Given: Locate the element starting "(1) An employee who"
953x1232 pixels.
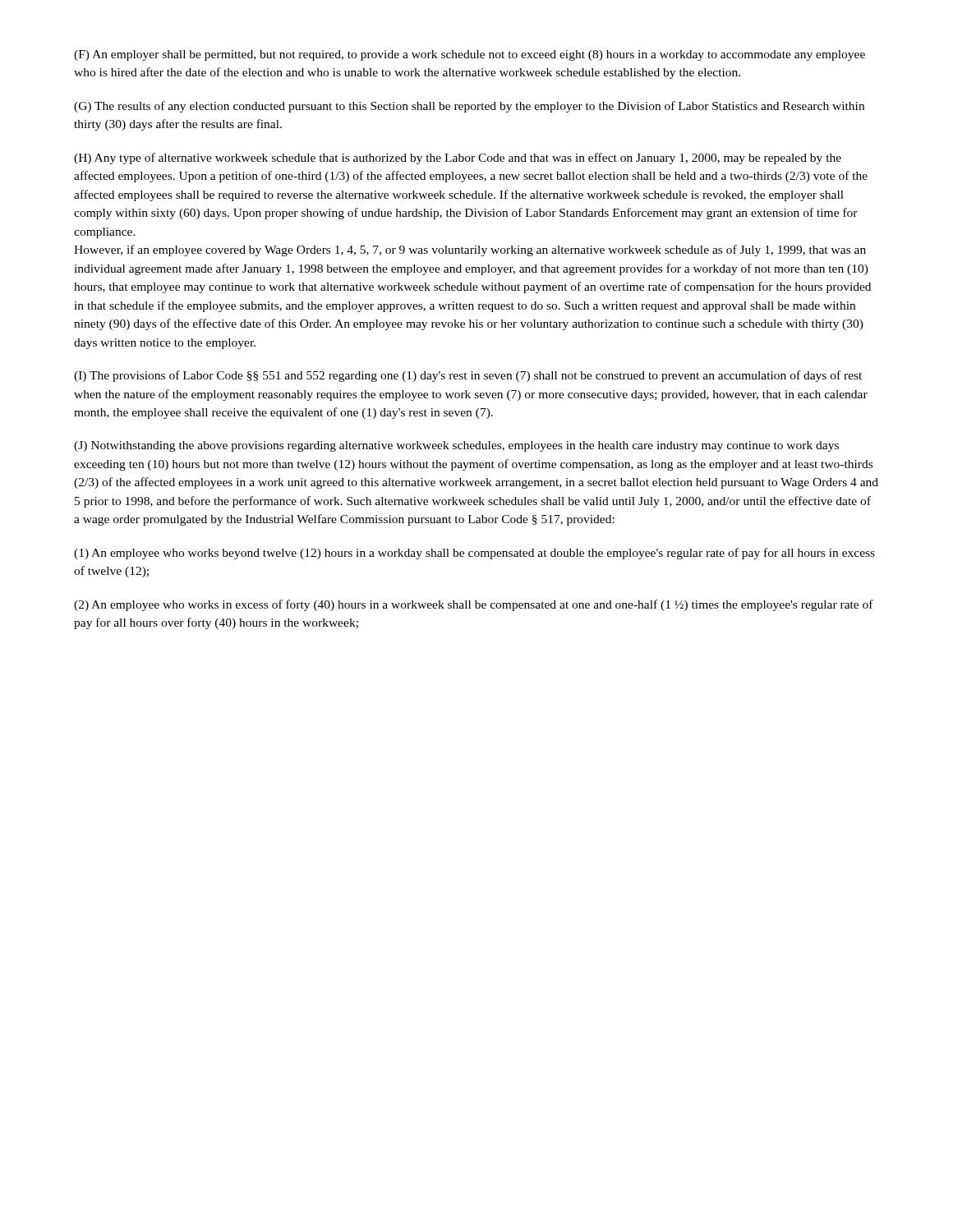Looking at the screenshot, I should (474, 561).
